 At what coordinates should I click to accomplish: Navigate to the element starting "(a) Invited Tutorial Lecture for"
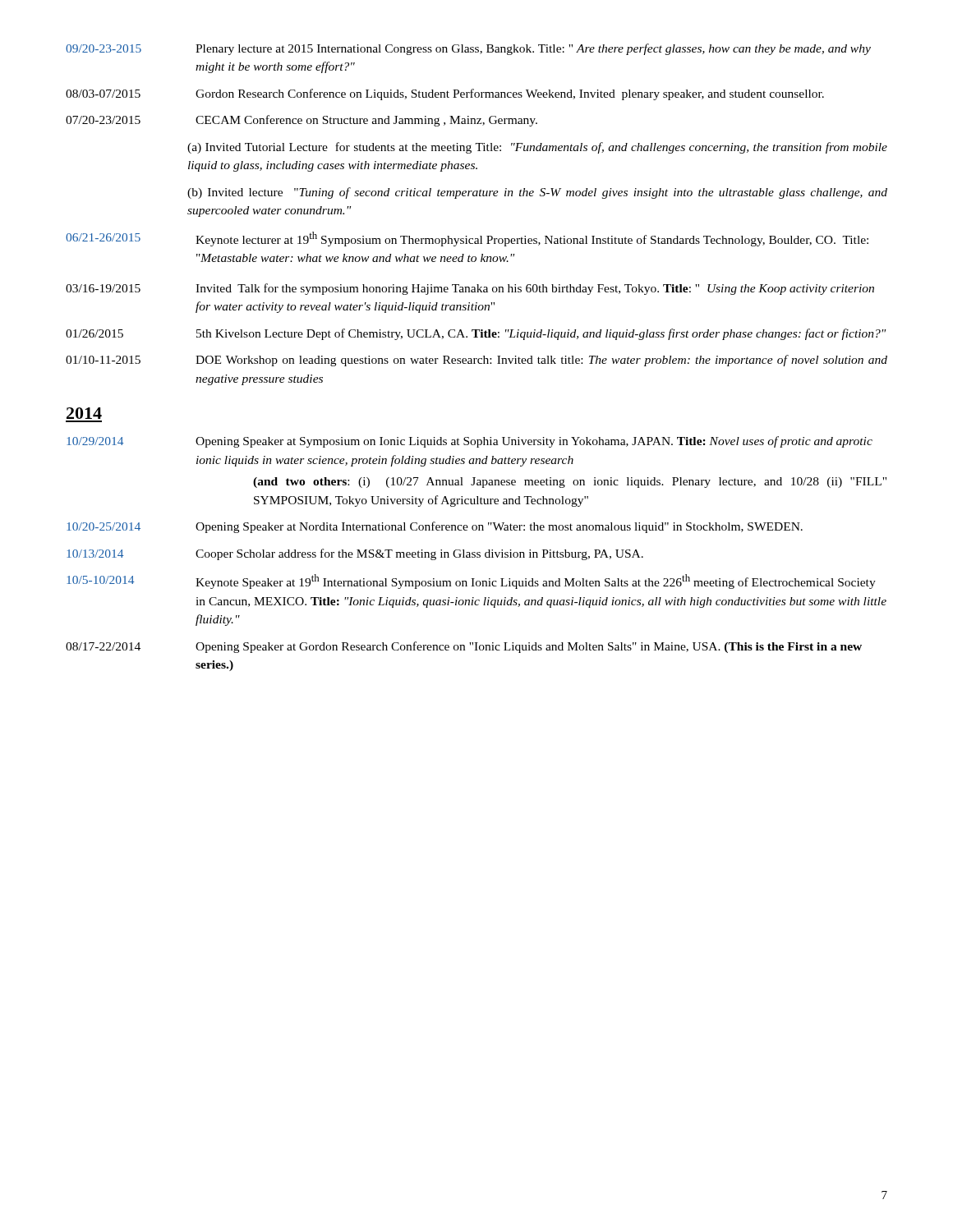537,156
